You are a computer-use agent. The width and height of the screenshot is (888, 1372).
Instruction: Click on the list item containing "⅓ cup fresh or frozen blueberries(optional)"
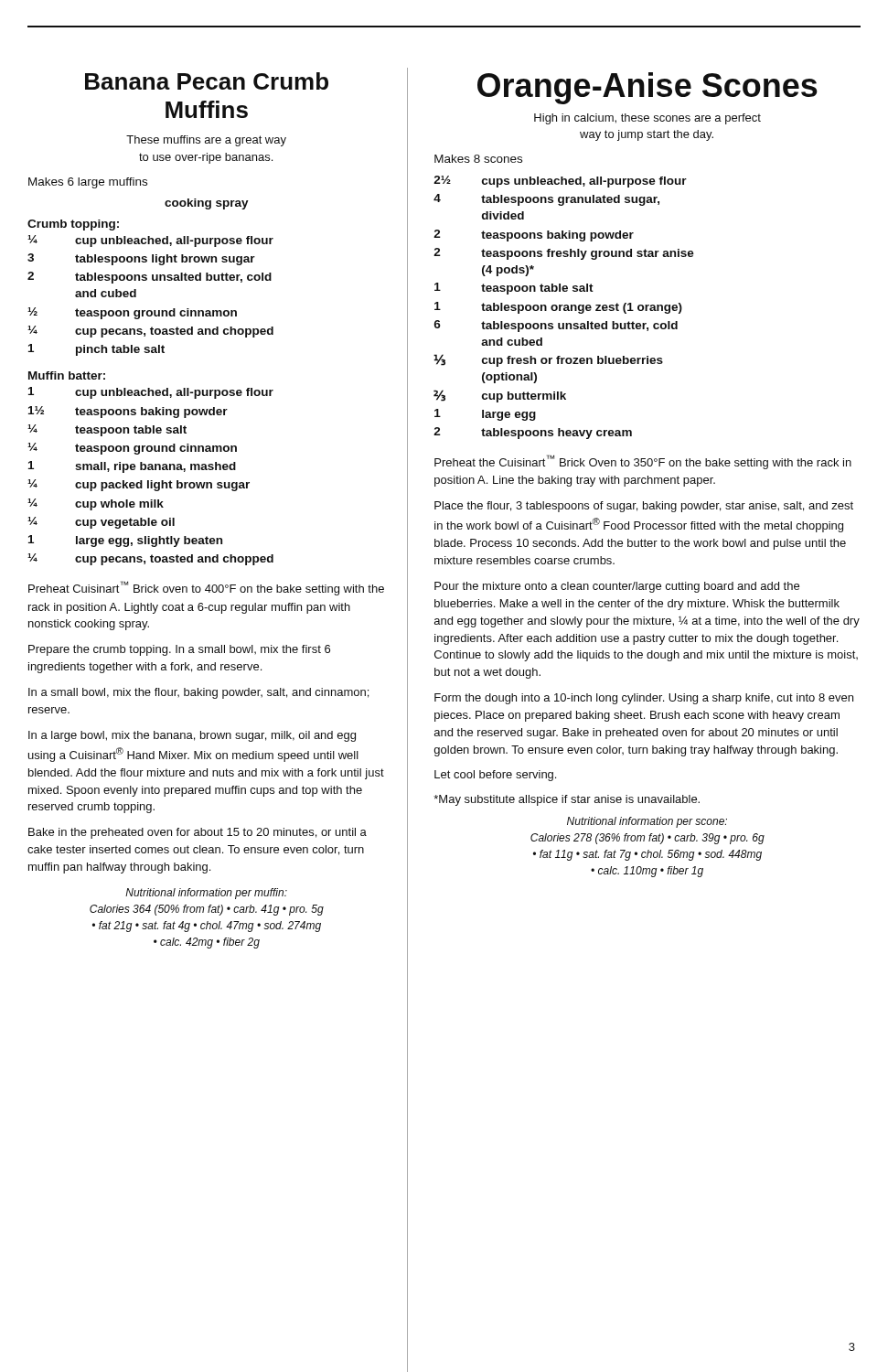[548, 369]
